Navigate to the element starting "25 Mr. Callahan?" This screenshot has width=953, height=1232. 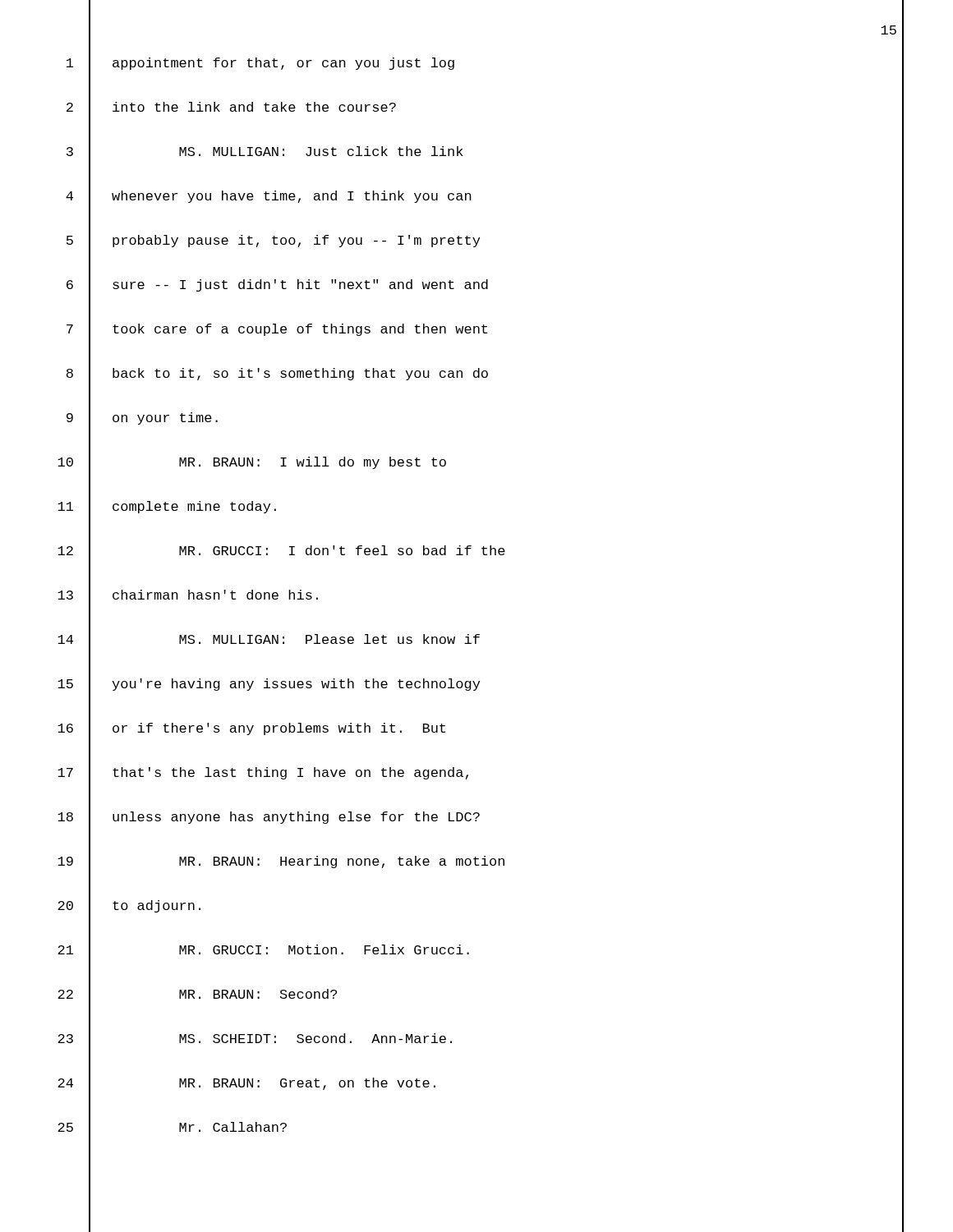[69, 1127]
